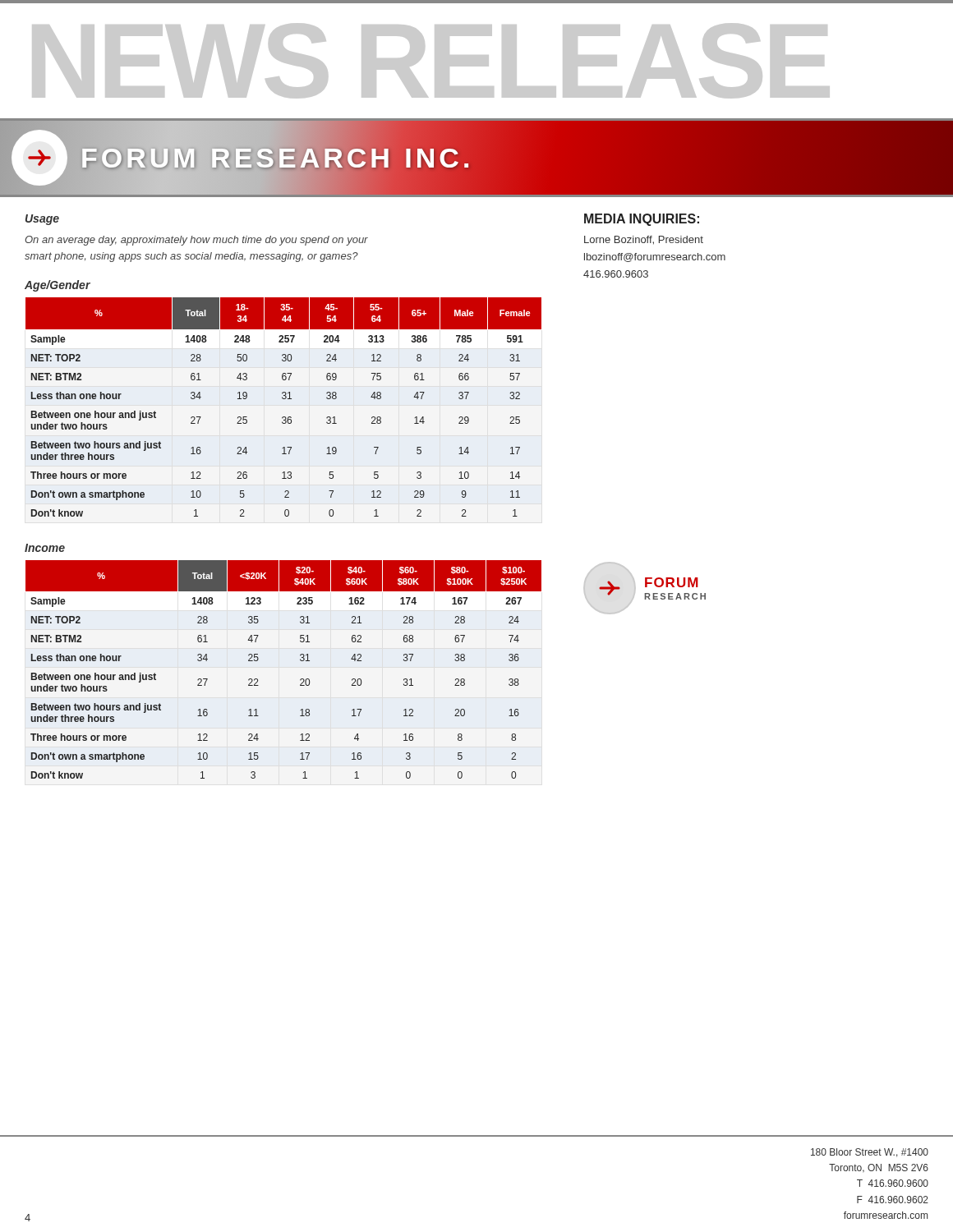This screenshot has height=1232, width=953.
Task: Locate the element starting "On an average day, approximately"
Action: pyautogui.click(x=196, y=247)
